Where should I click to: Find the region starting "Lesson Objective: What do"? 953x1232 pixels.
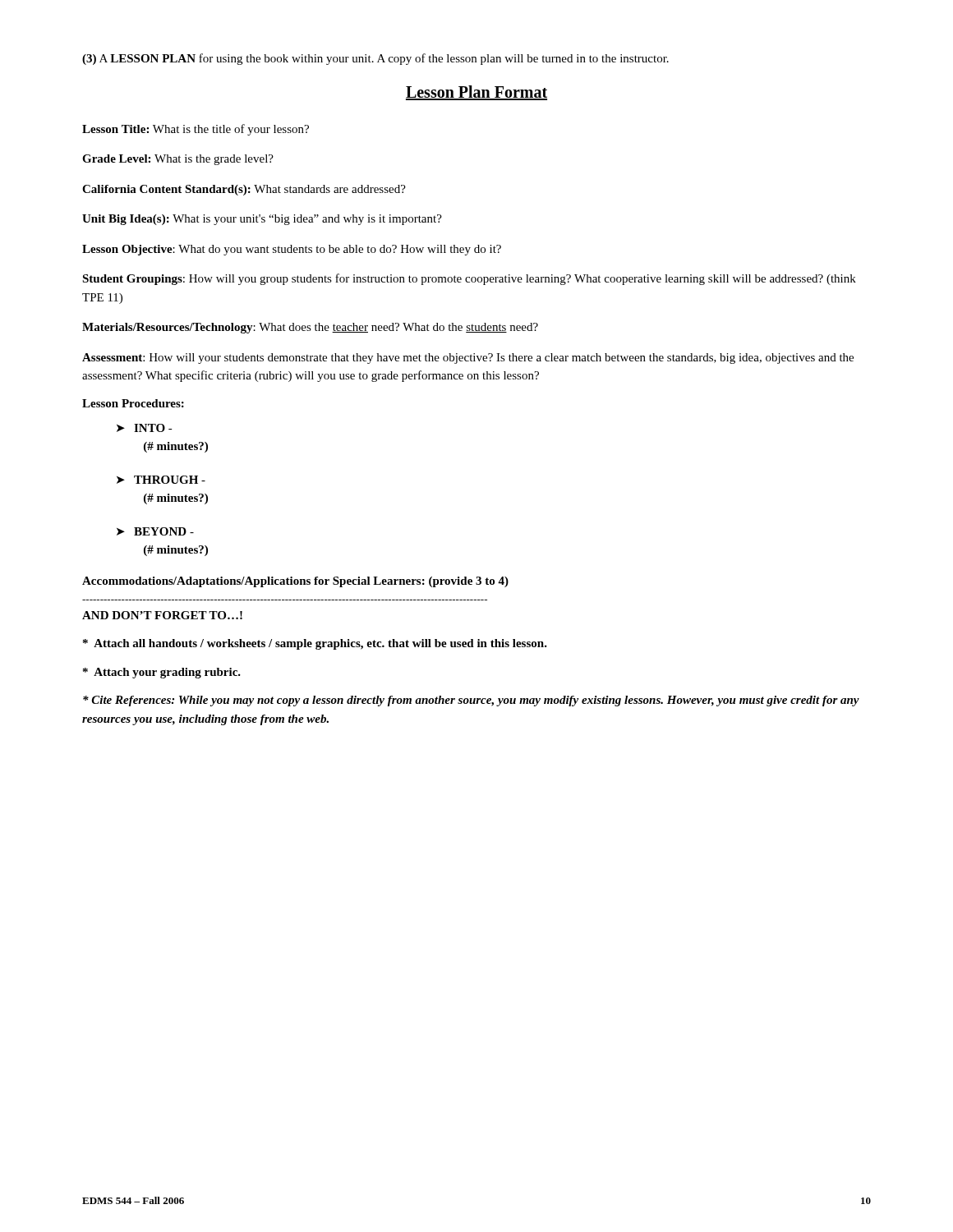(292, 248)
